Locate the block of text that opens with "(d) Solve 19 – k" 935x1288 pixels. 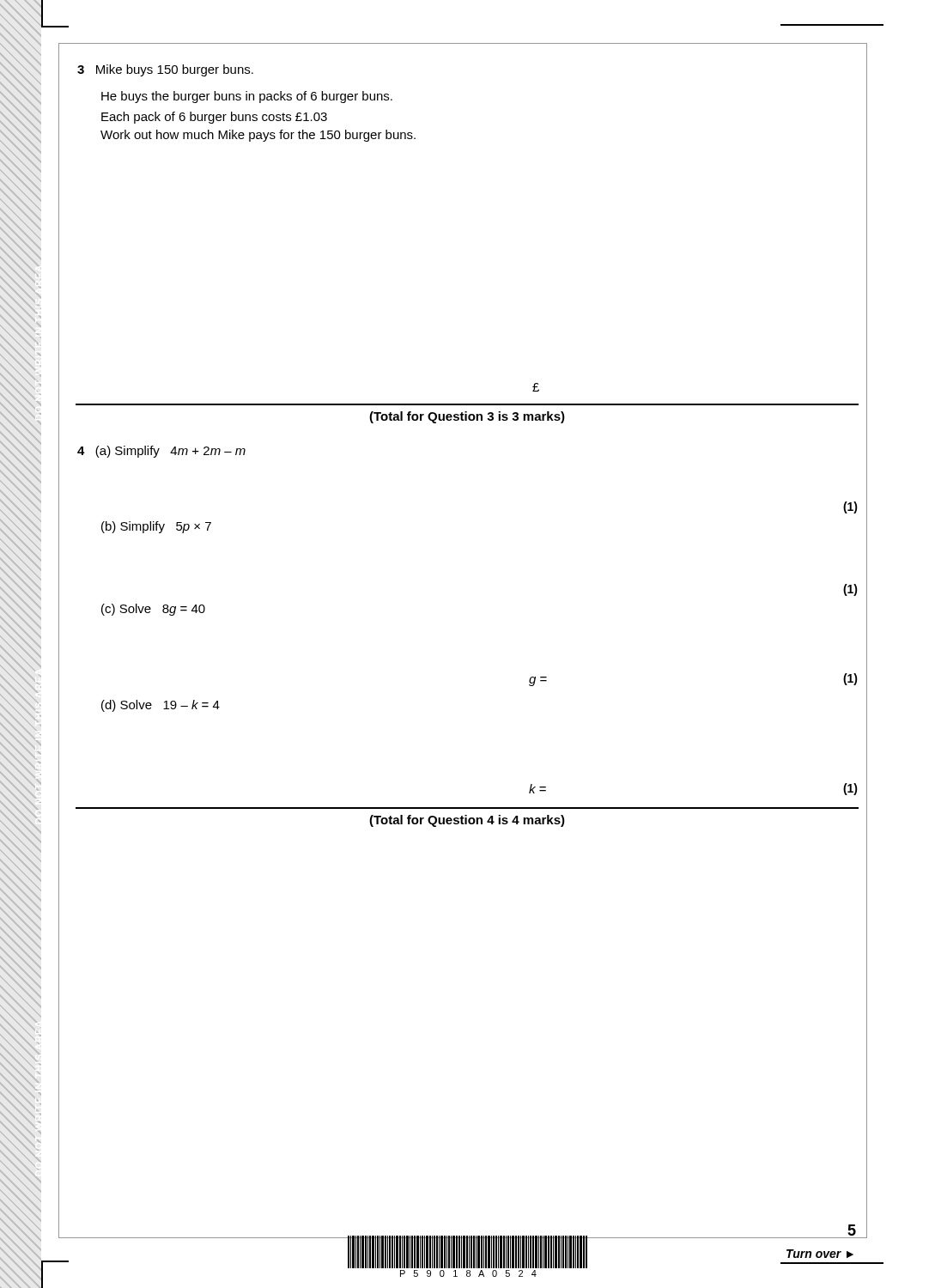coord(160,705)
